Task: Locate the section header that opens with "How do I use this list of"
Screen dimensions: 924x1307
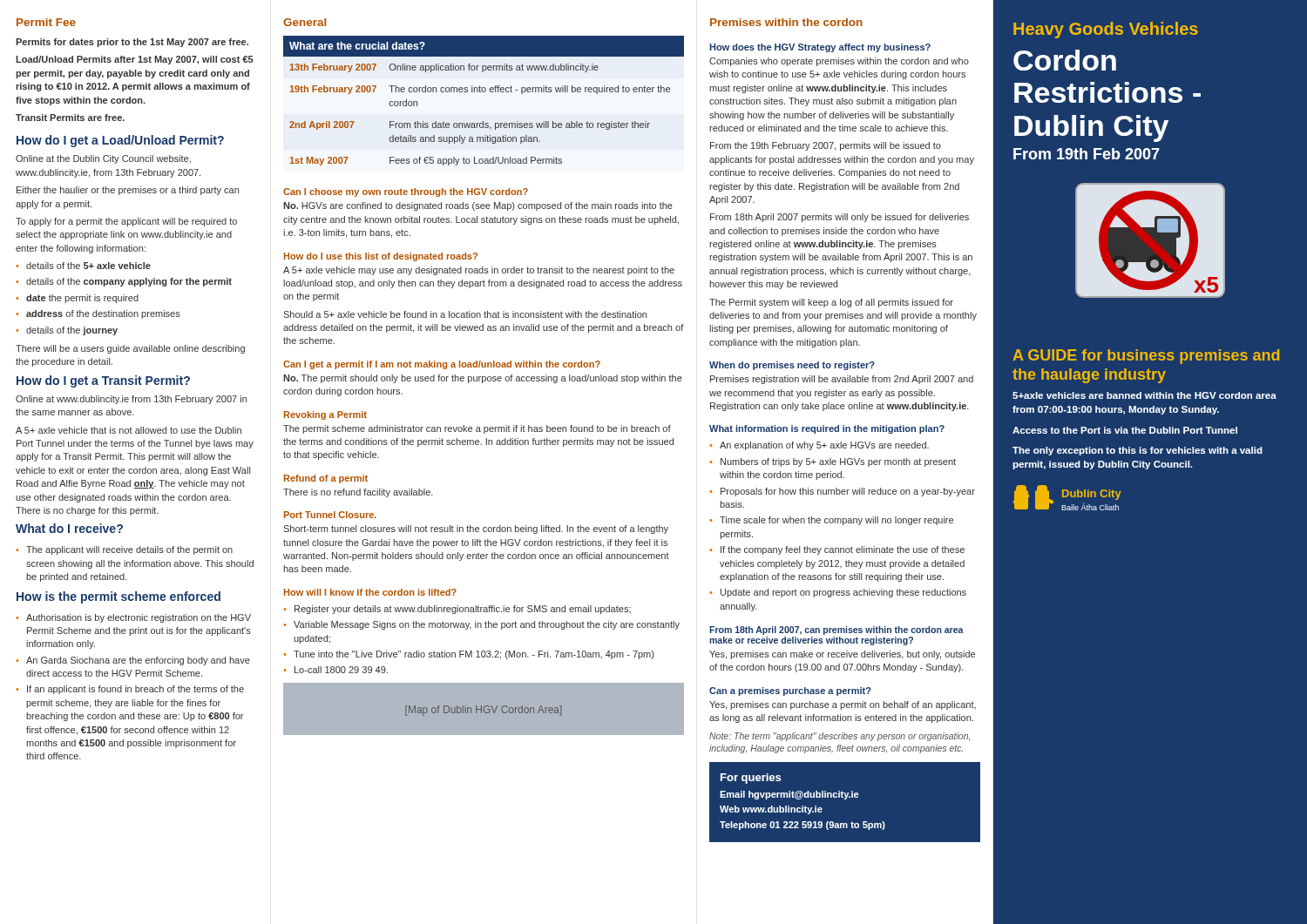Action: tap(381, 256)
